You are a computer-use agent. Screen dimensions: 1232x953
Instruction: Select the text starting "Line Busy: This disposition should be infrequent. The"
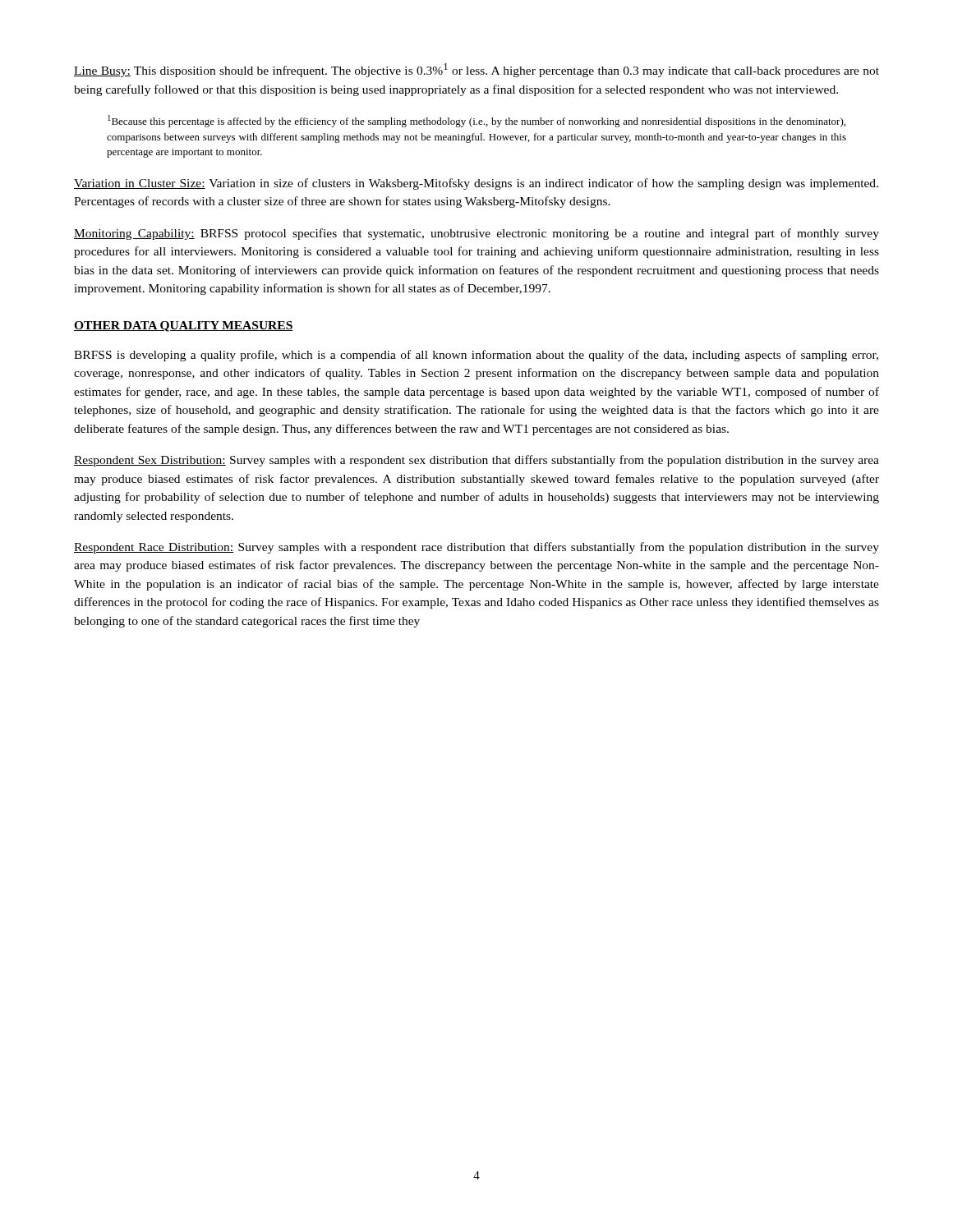(x=476, y=78)
